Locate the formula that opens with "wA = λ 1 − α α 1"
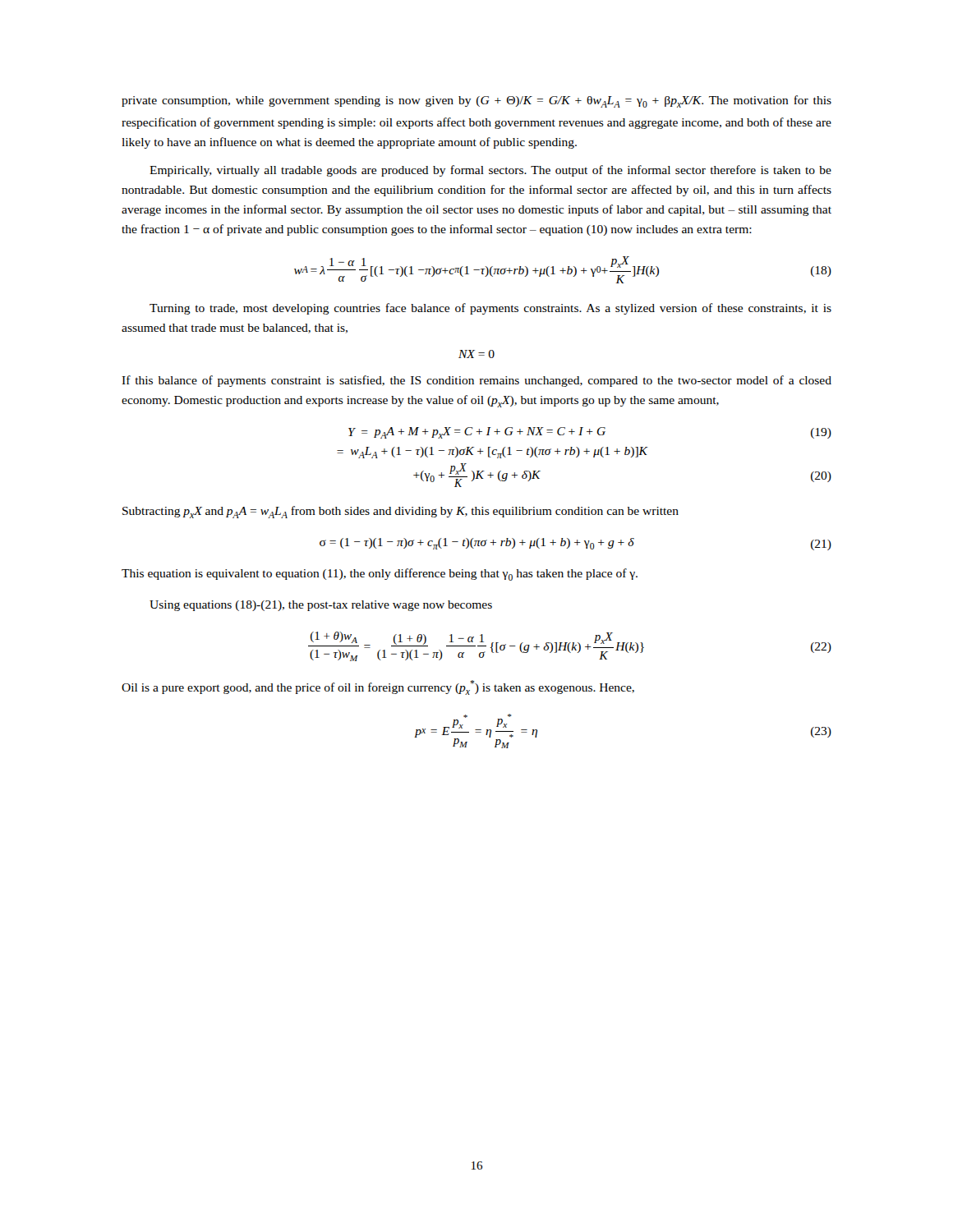Image resolution: width=953 pixels, height=1232 pixels. pyautogui.click(x=563, y=270)
